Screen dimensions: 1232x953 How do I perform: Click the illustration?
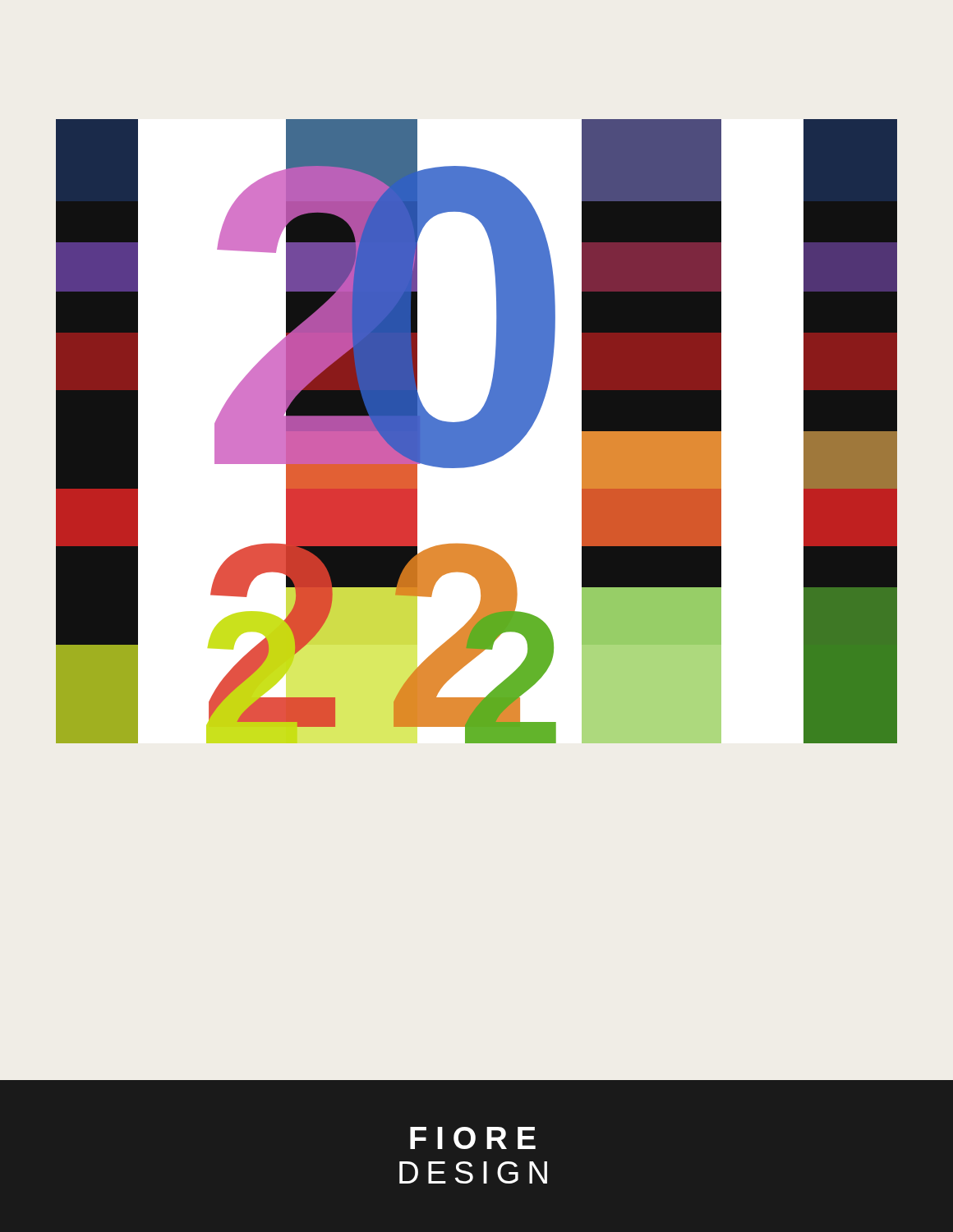476,431
